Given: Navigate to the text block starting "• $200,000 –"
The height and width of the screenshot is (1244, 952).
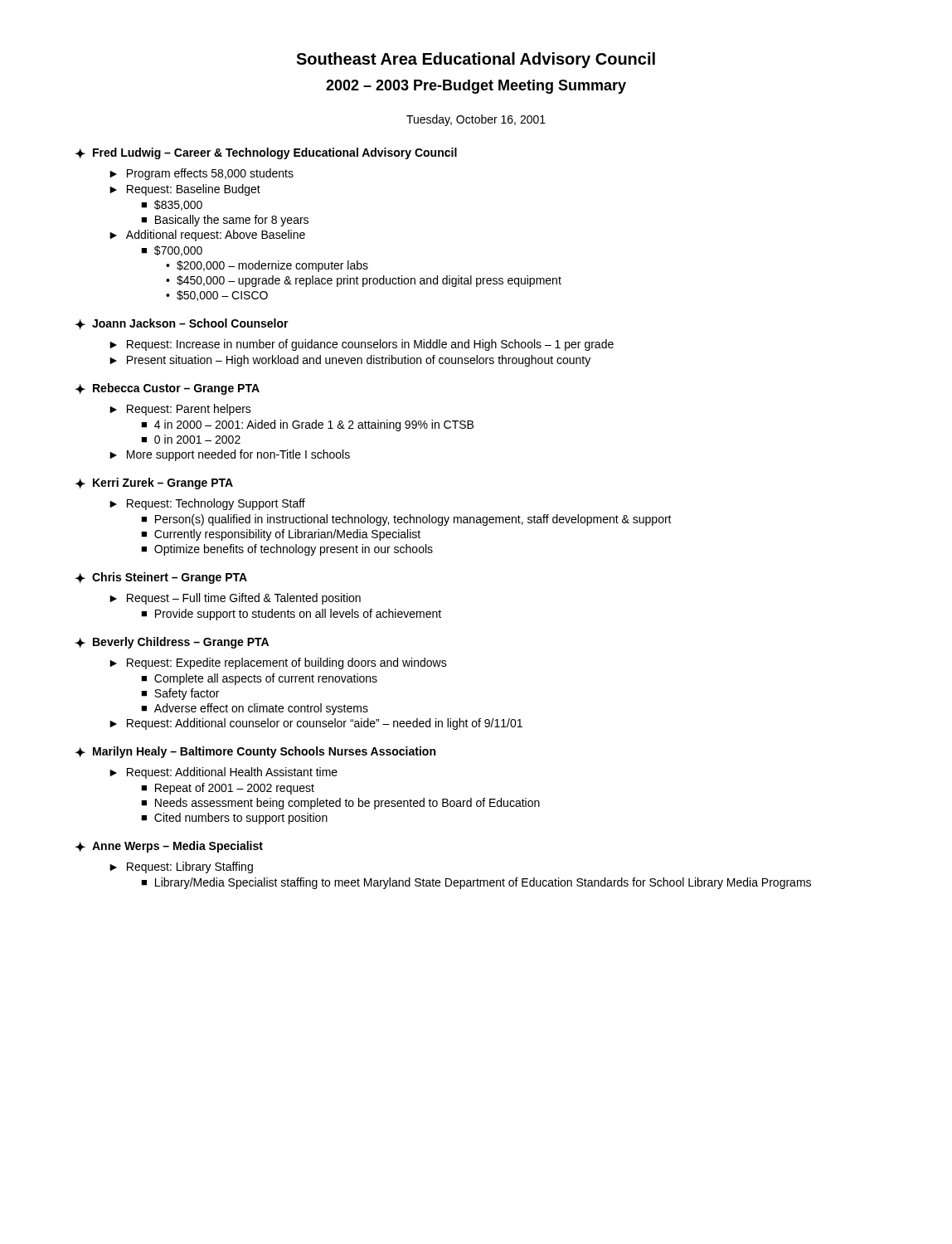Looking at the screenshot, I should 522,265.
